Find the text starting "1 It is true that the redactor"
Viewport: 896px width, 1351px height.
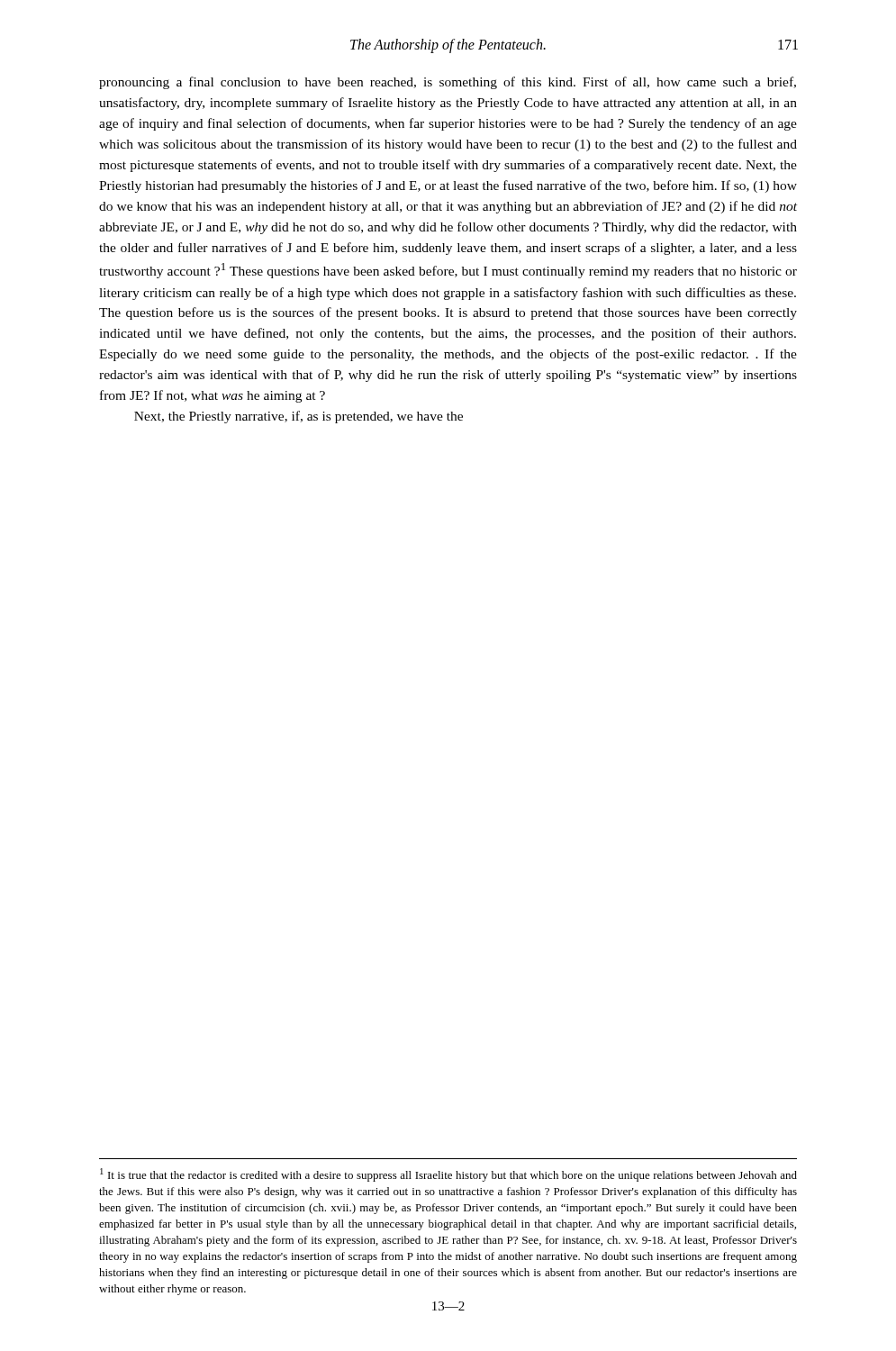tap(448, 1228)
